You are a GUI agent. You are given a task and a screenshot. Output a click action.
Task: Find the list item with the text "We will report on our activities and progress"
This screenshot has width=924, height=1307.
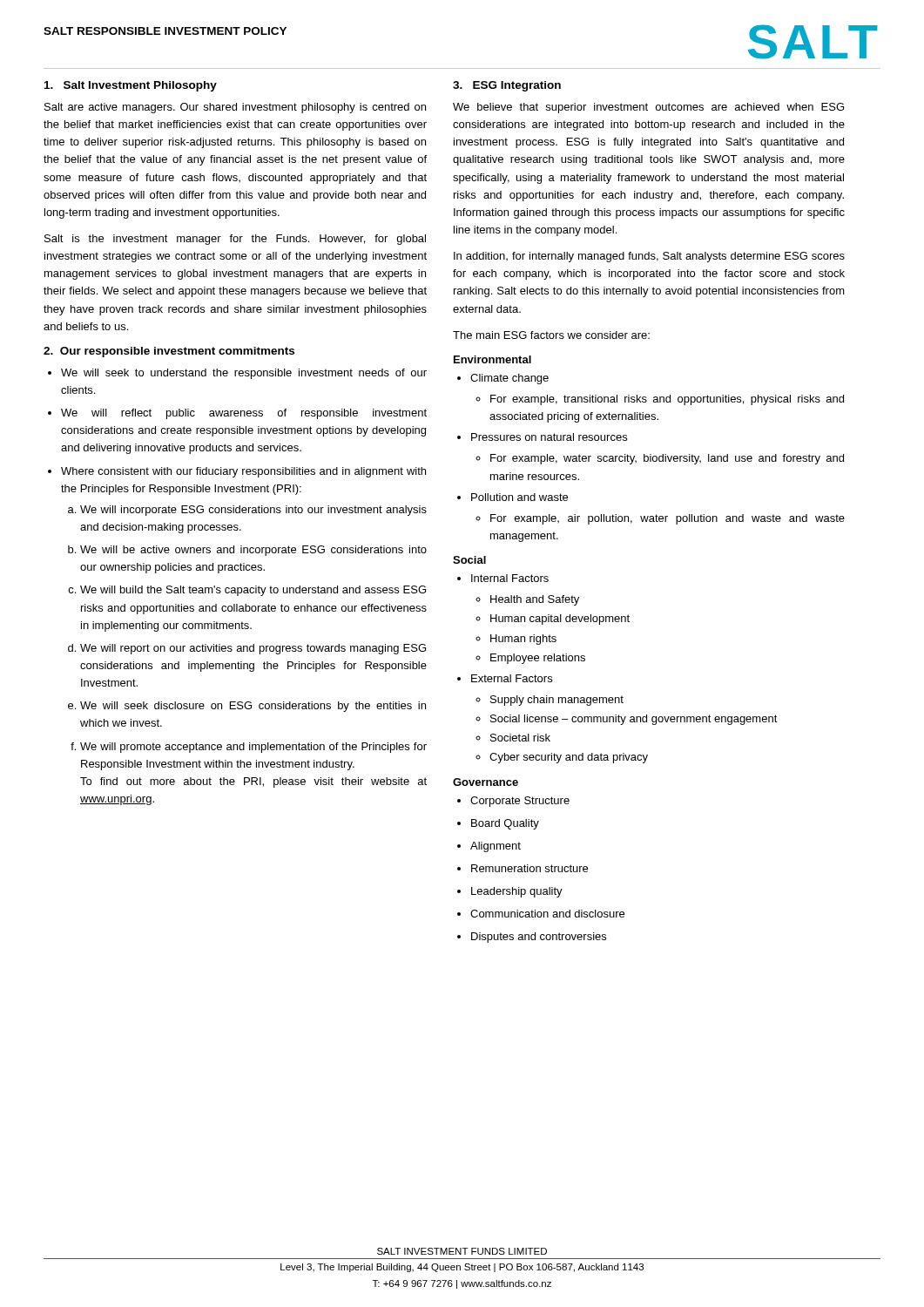click(x=253, y=666)
